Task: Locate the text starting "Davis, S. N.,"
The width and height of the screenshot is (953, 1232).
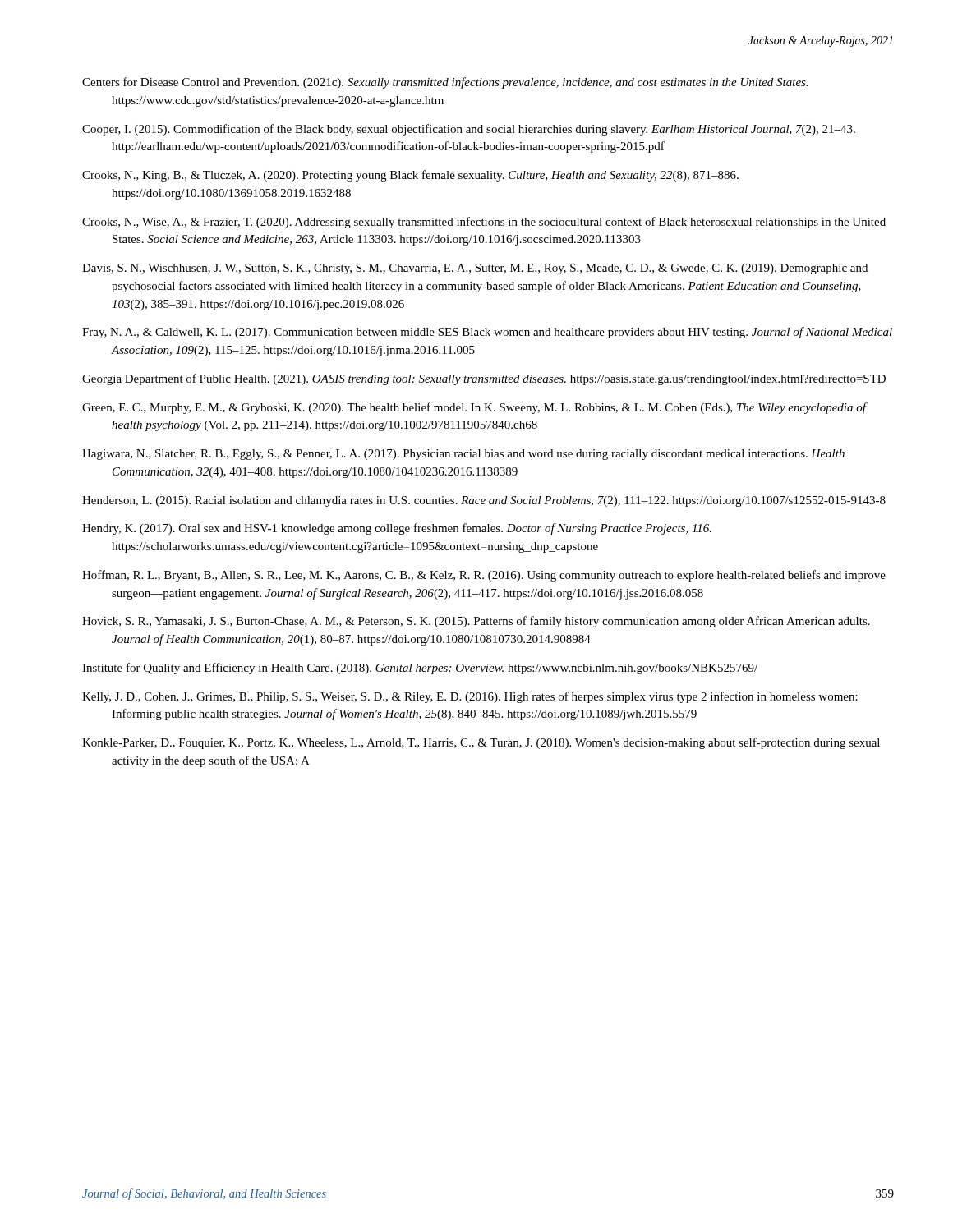Action: tap(475, 286)
